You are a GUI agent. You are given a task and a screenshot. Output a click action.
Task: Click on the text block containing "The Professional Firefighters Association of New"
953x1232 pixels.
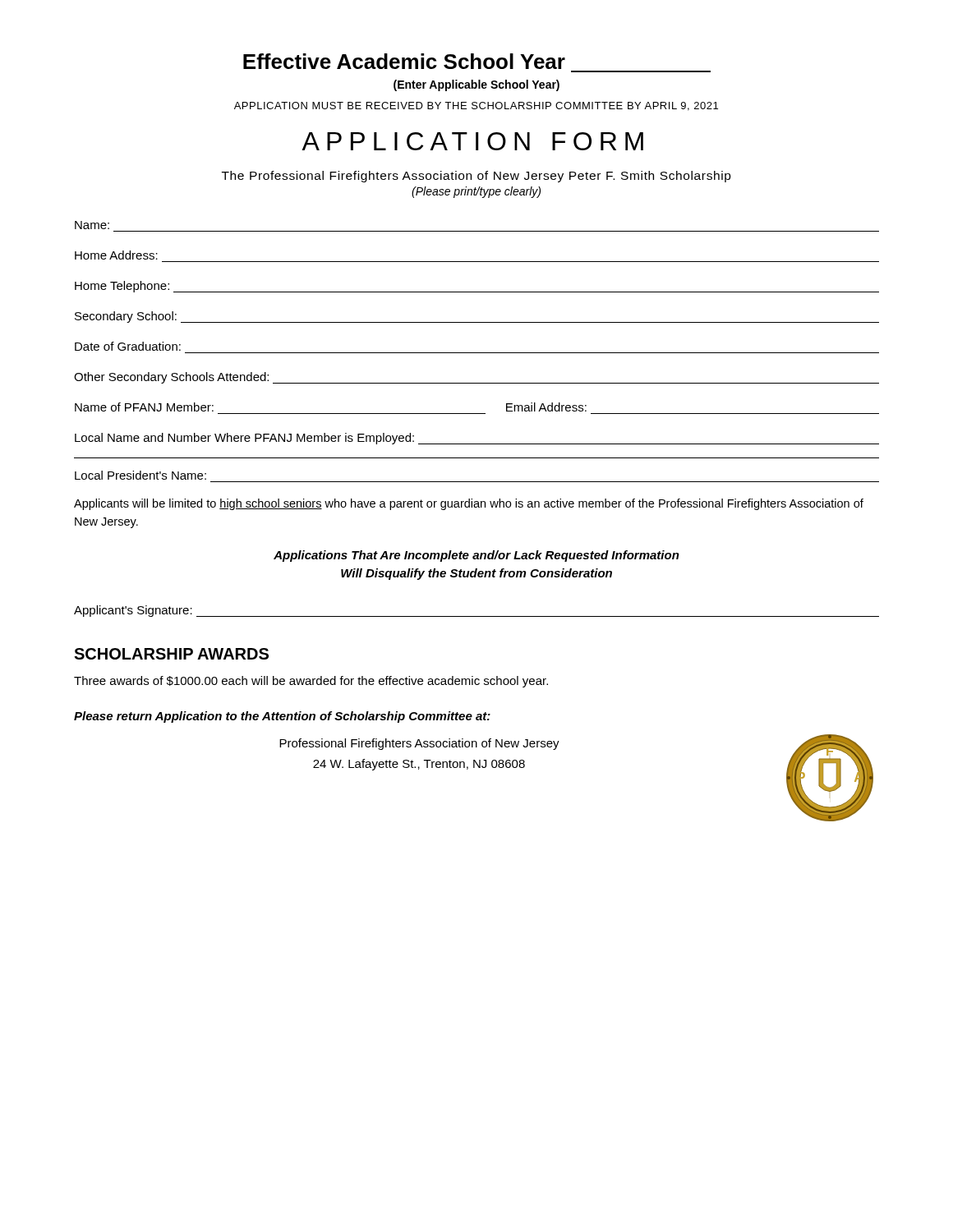tap(476, 175)
